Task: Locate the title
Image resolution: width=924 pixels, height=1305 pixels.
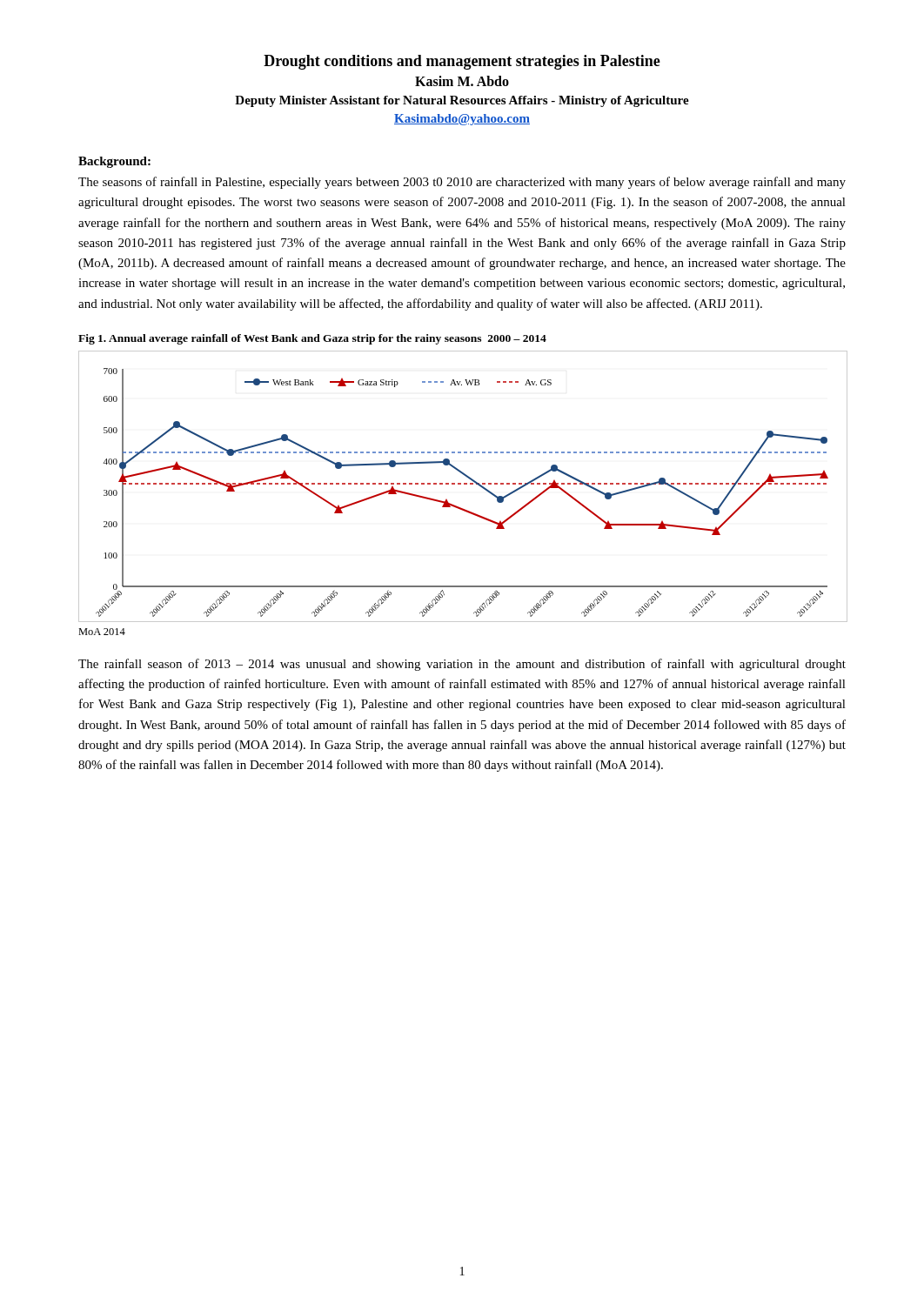Action: (462, 89)
